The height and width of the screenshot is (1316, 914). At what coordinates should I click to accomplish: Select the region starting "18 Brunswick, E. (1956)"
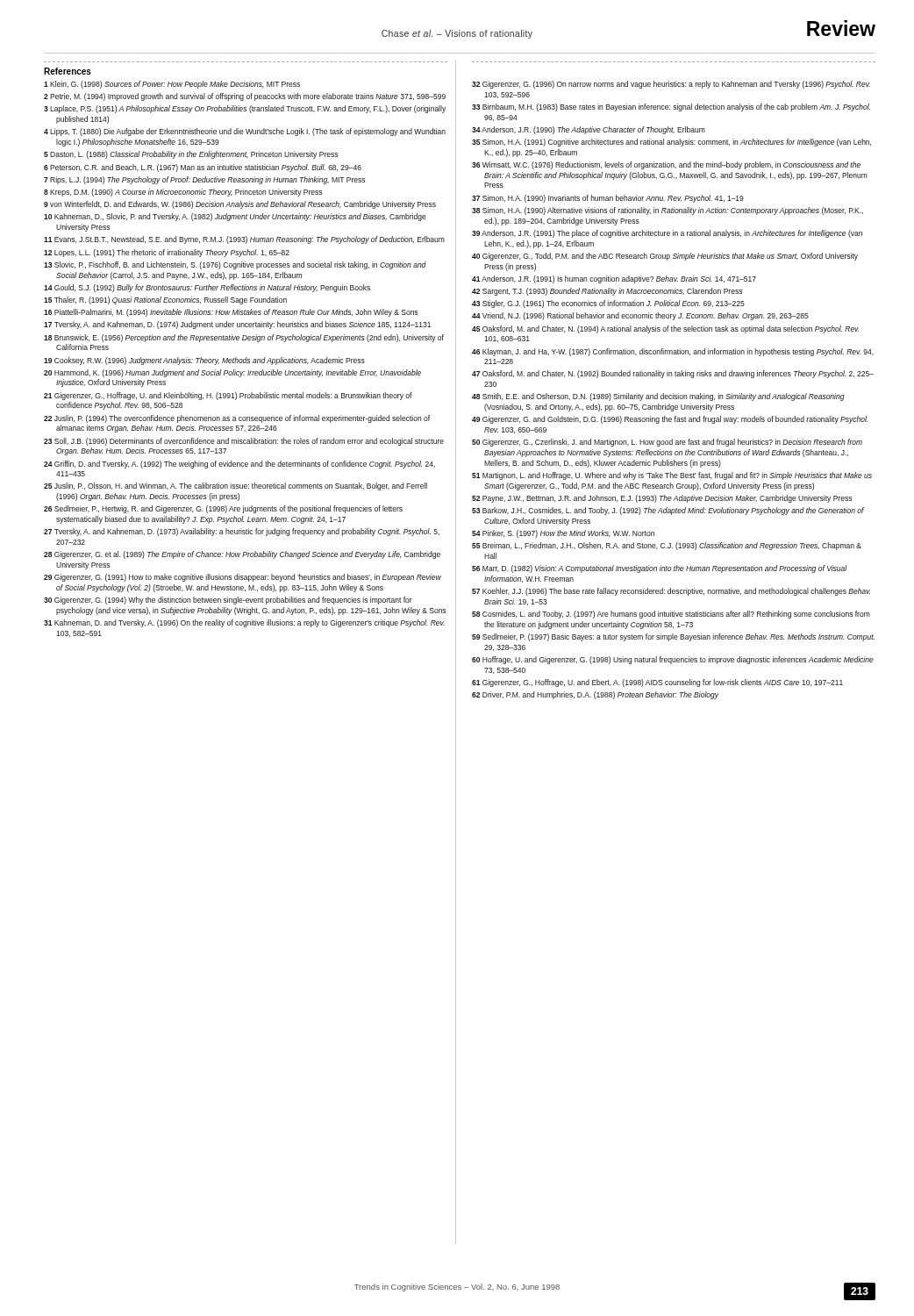244,343
